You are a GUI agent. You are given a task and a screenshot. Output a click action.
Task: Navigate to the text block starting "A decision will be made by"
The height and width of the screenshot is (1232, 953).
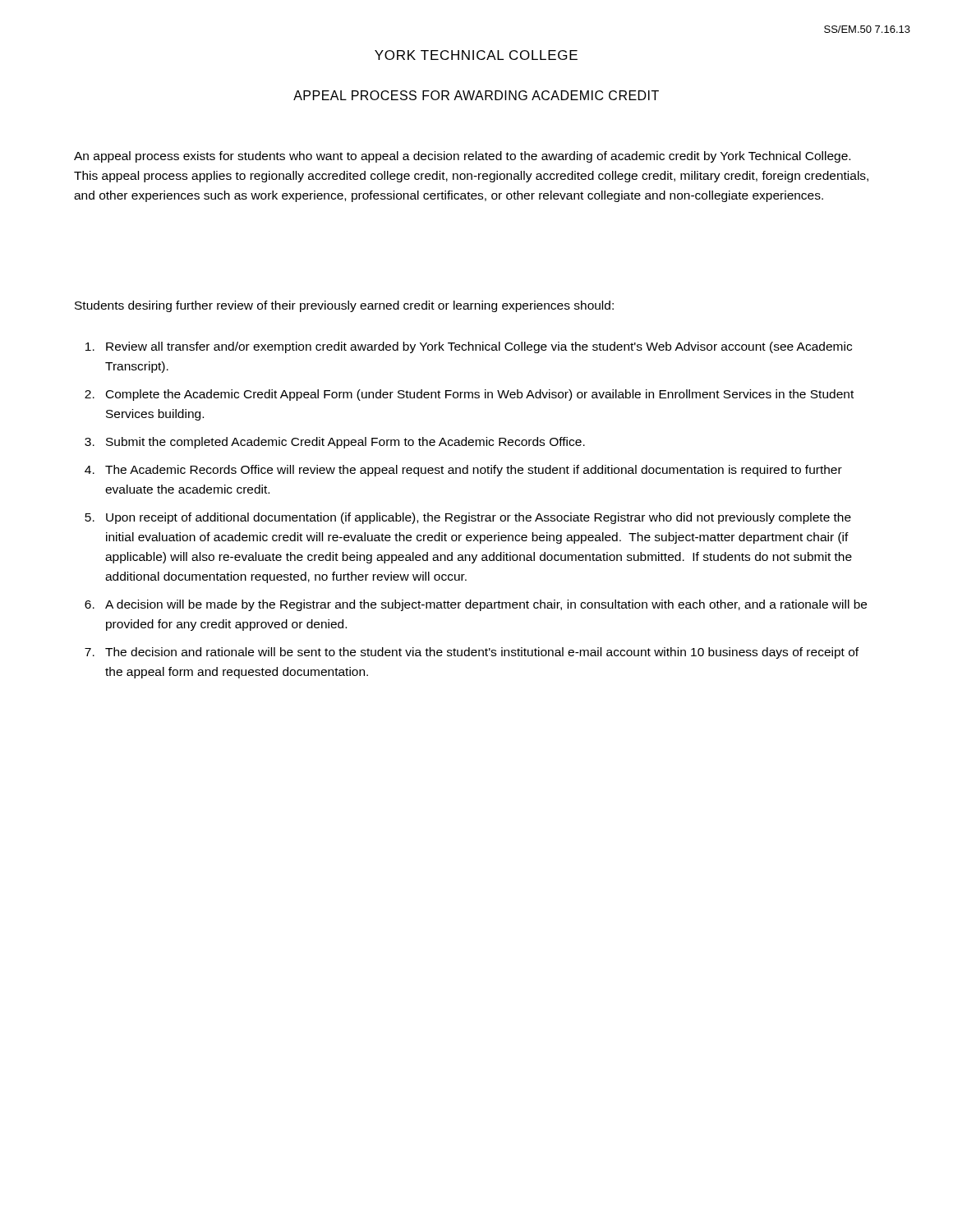pyautogui.click(x=486, y=614)
